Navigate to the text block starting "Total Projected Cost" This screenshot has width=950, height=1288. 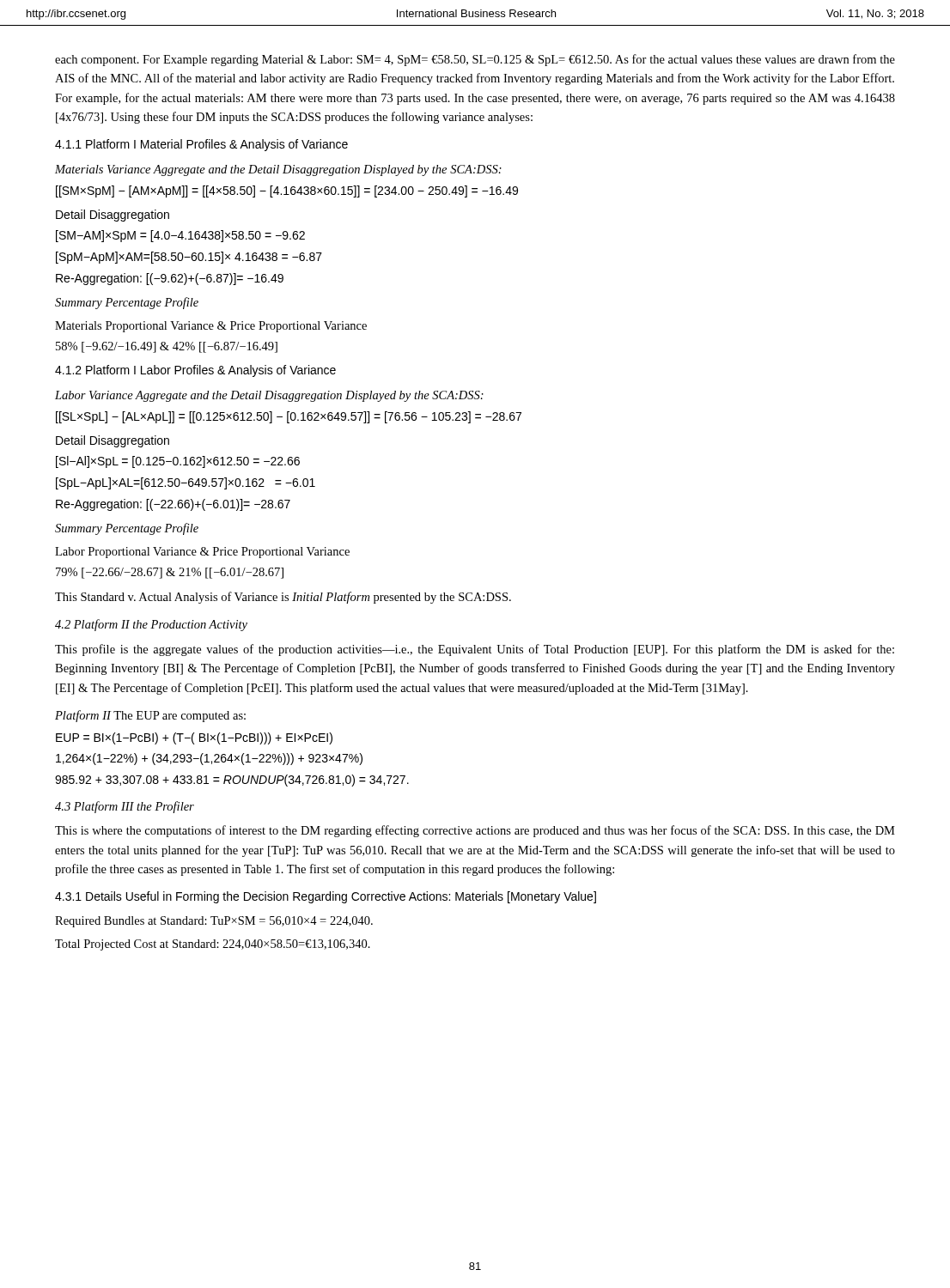213,945
